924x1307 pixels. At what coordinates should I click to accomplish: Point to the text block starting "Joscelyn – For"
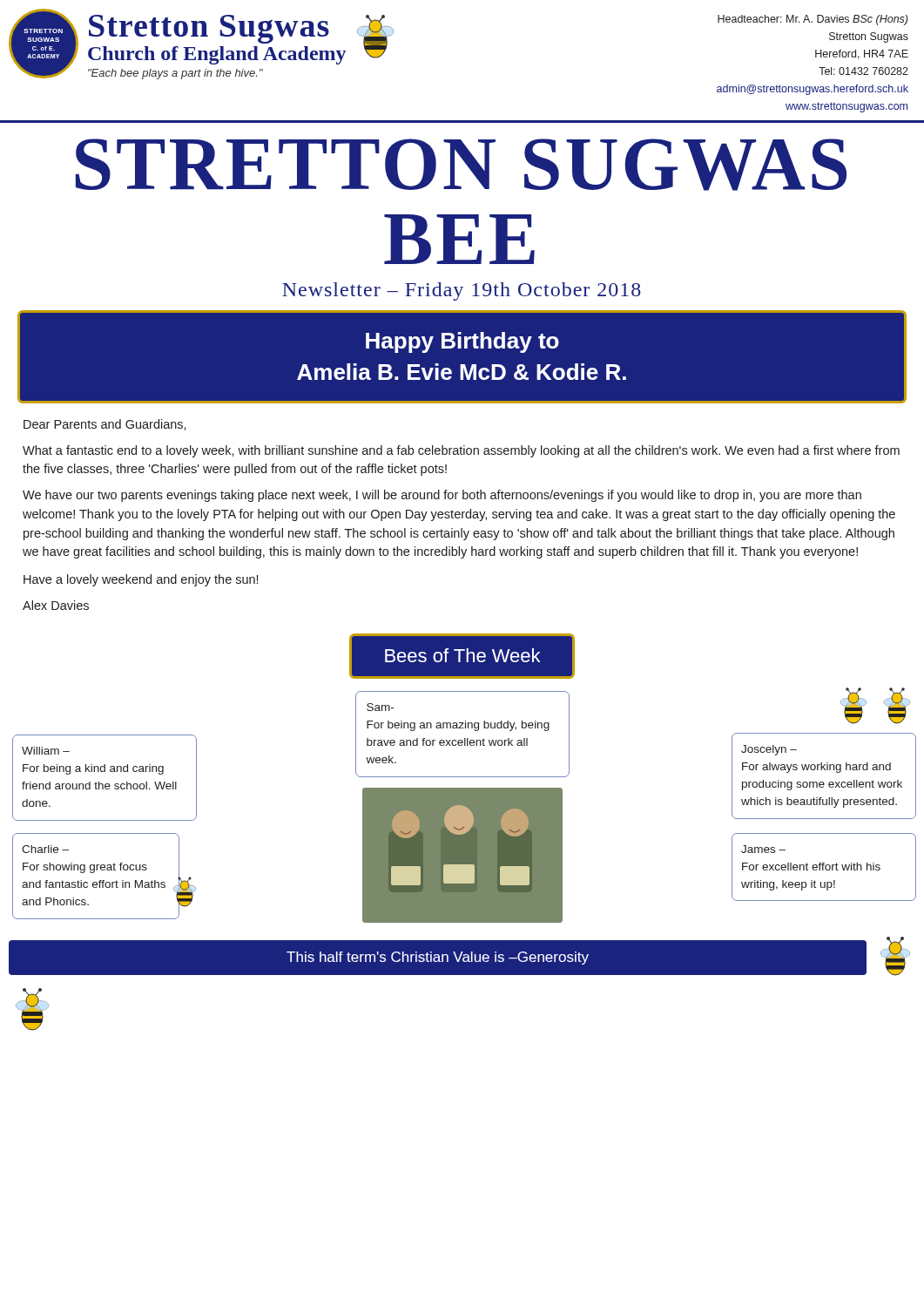click(x=822, y=775)
